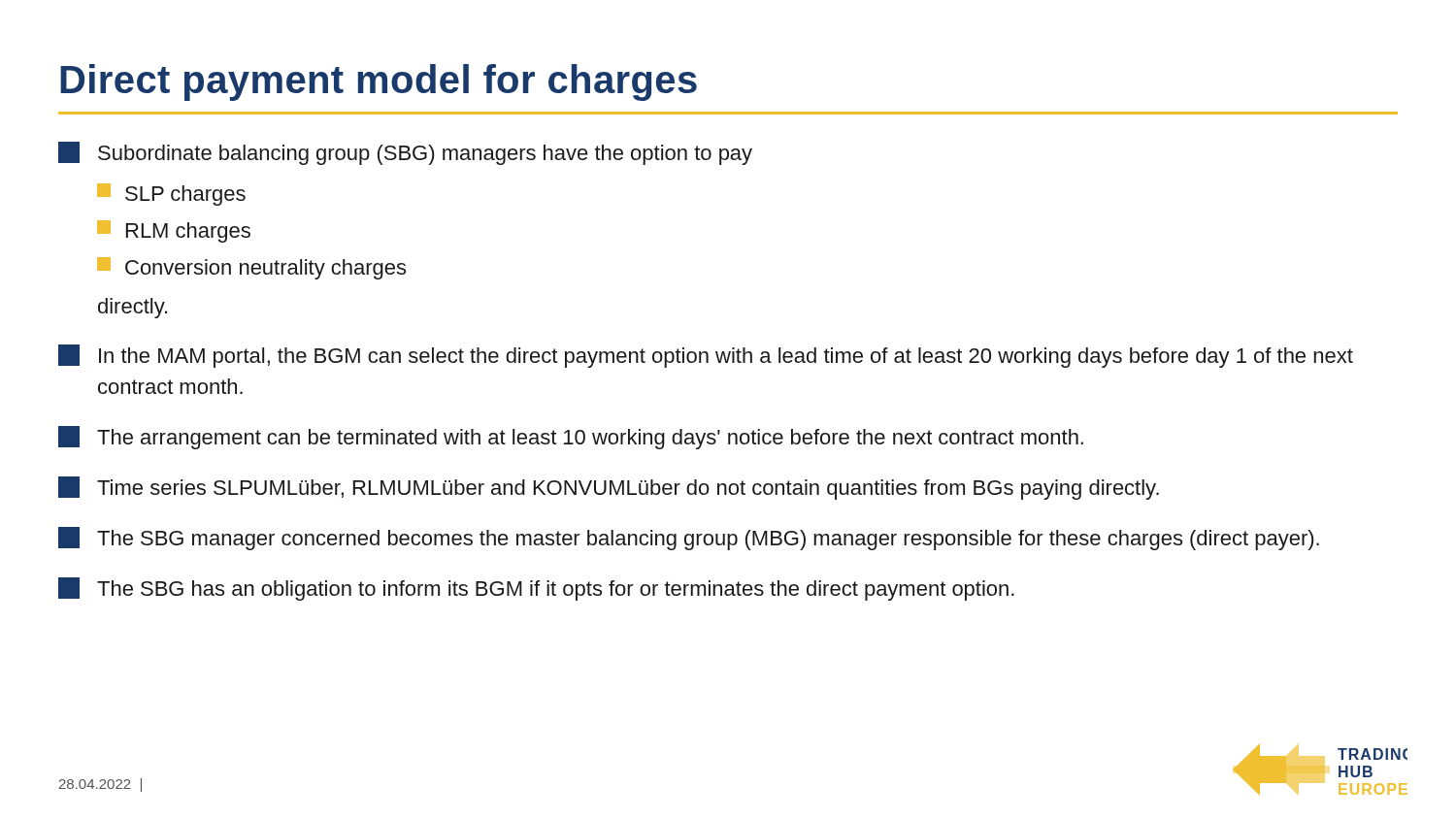Find the list item with the text "The arrangement can be terminated with"
The height and width of the screenshot is (819, 1456).
pos(728,438)
